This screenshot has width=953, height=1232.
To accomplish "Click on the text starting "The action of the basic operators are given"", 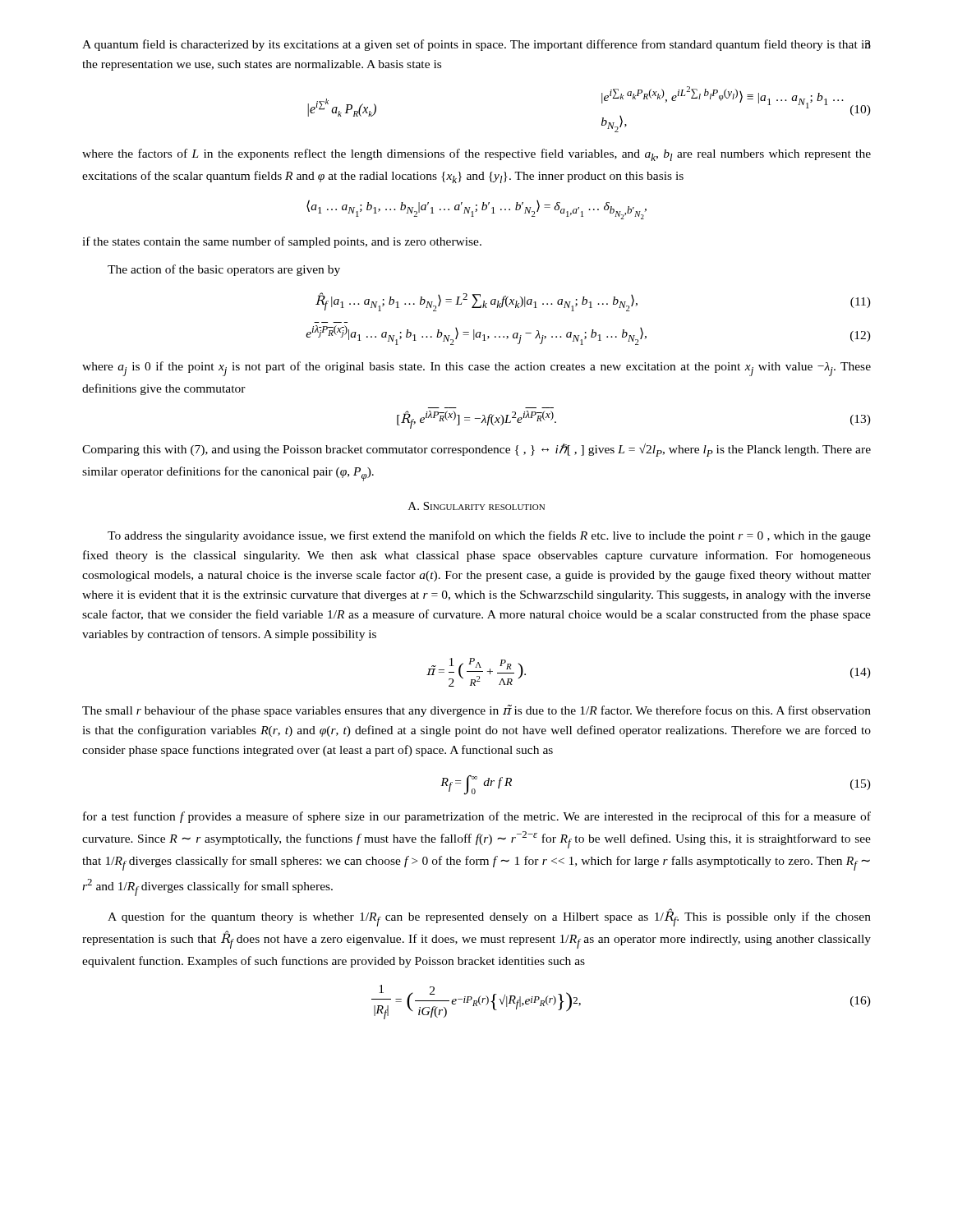I will tap(224, 269).
